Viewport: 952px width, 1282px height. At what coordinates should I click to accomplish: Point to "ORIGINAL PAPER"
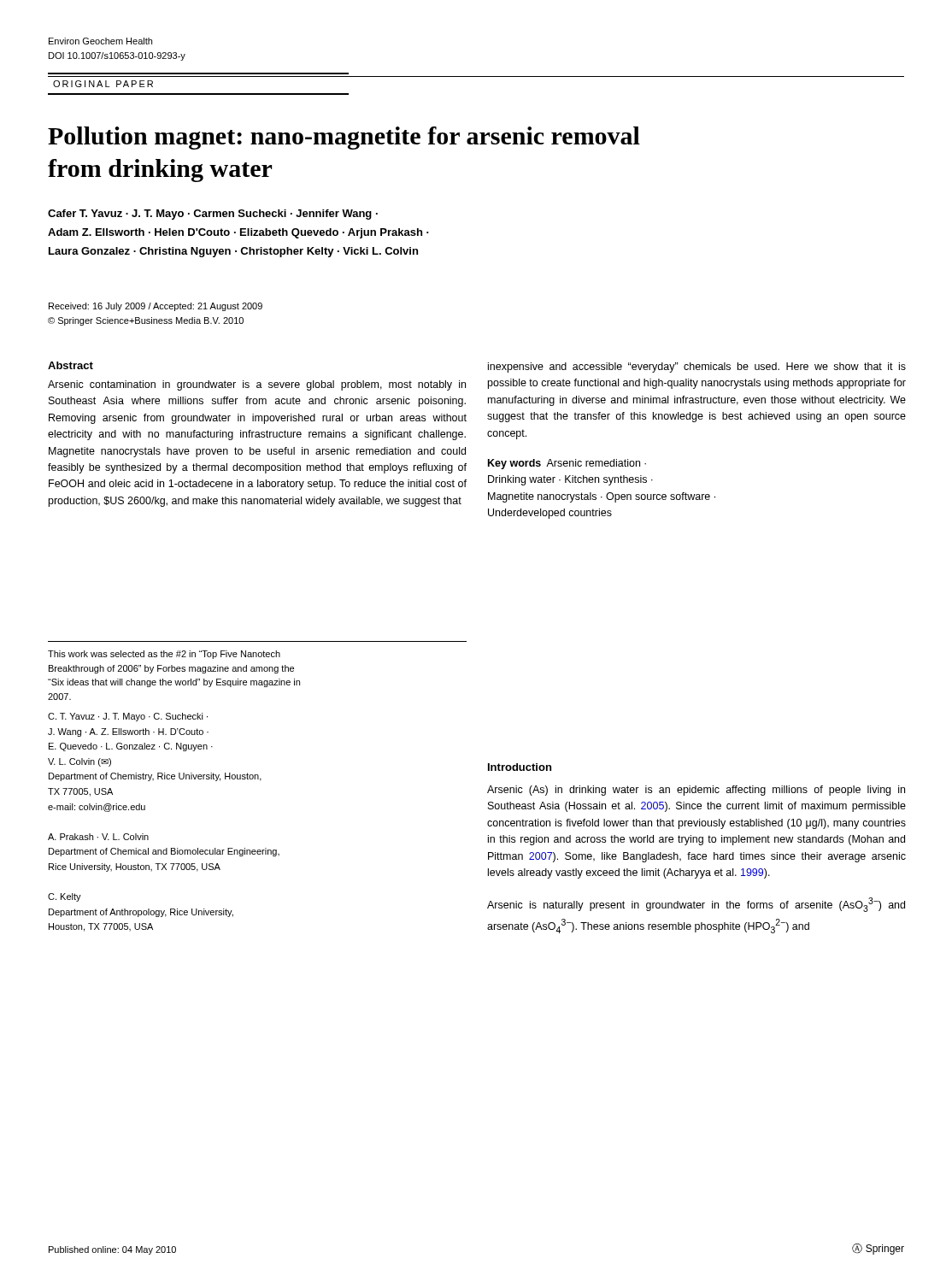pyautogui.click(x=104, y=84)
